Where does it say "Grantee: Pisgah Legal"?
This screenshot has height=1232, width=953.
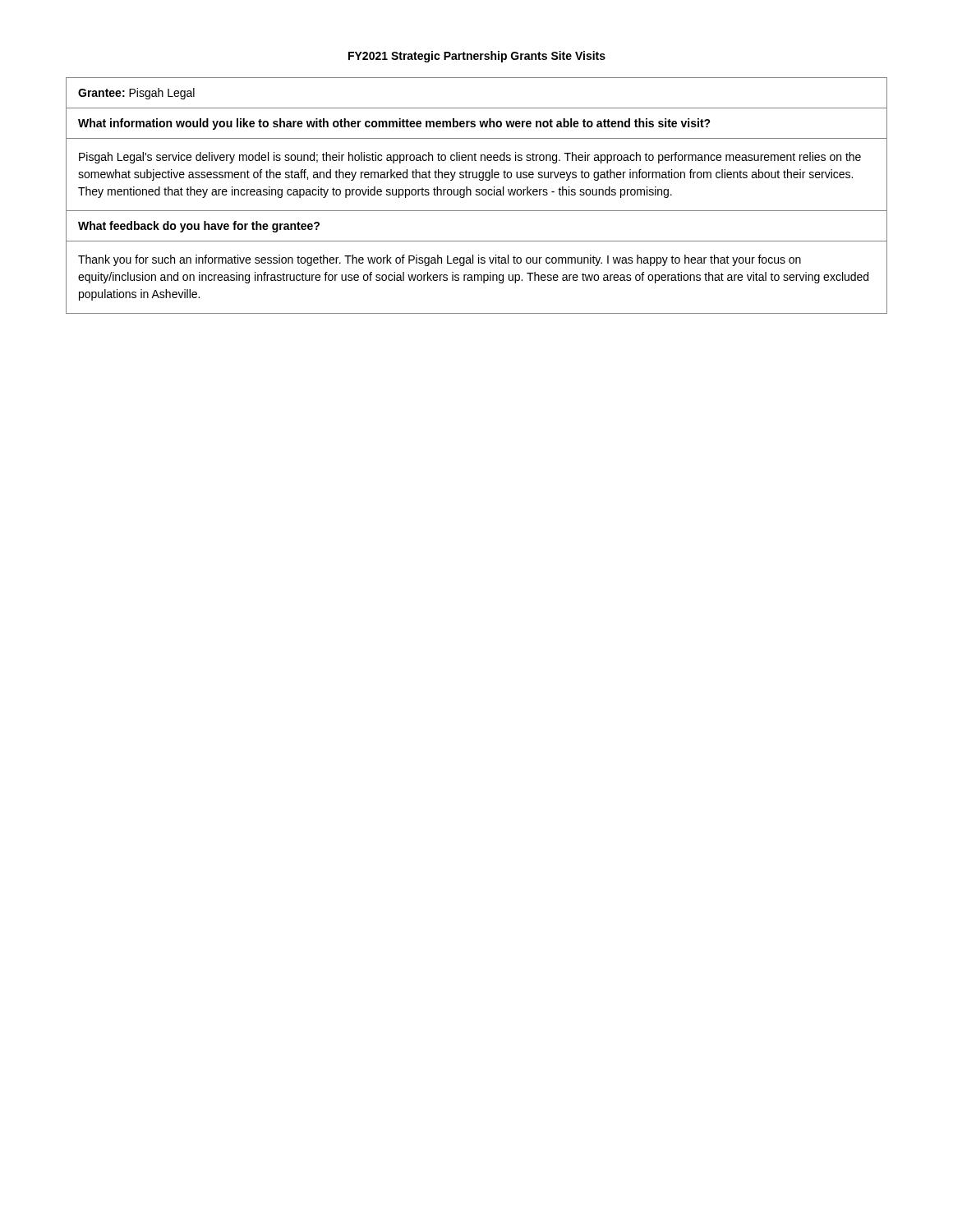[137, 93]
